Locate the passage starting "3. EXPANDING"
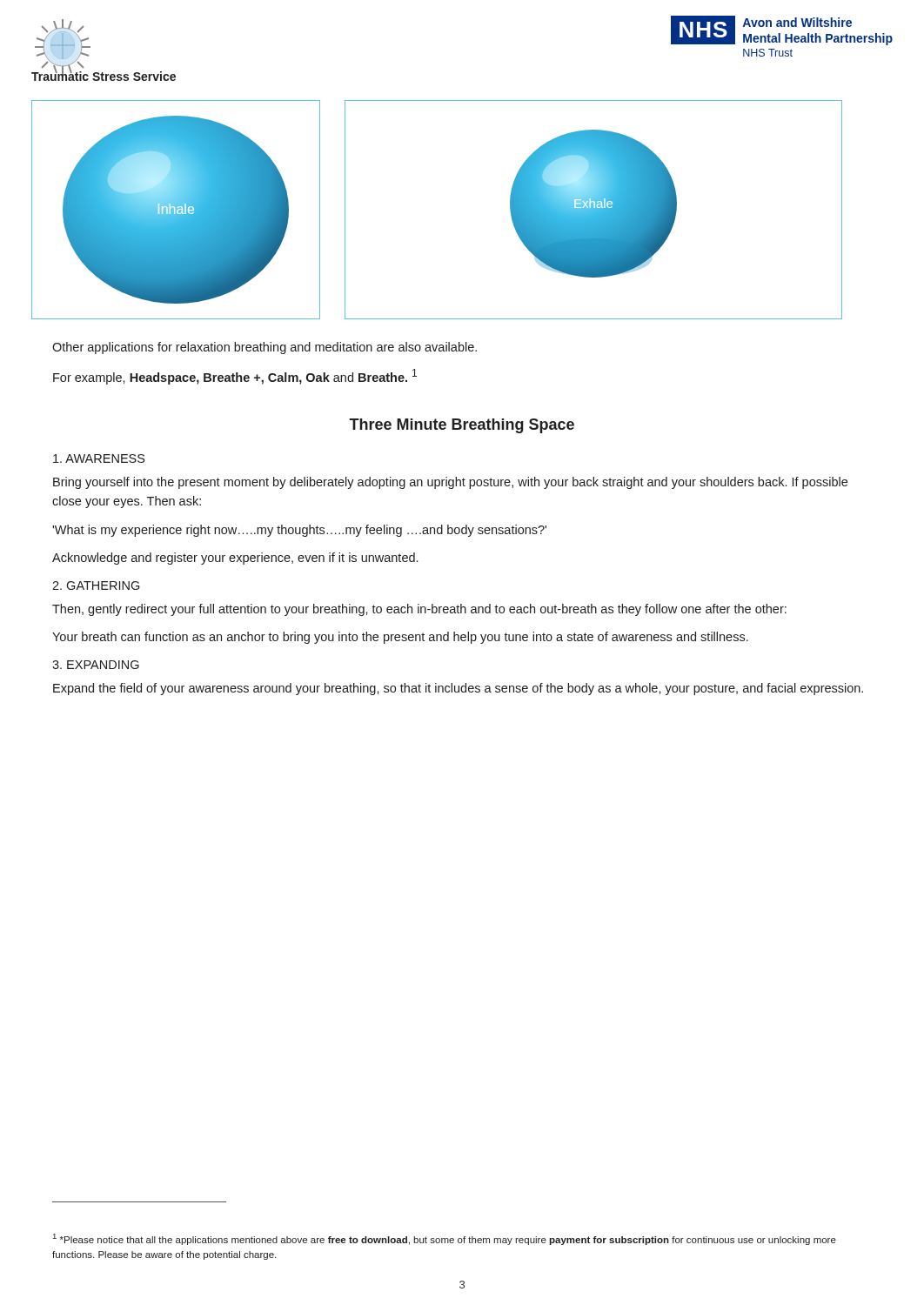The width and height of the screenshot is (924, 1305). click(96, 664)
